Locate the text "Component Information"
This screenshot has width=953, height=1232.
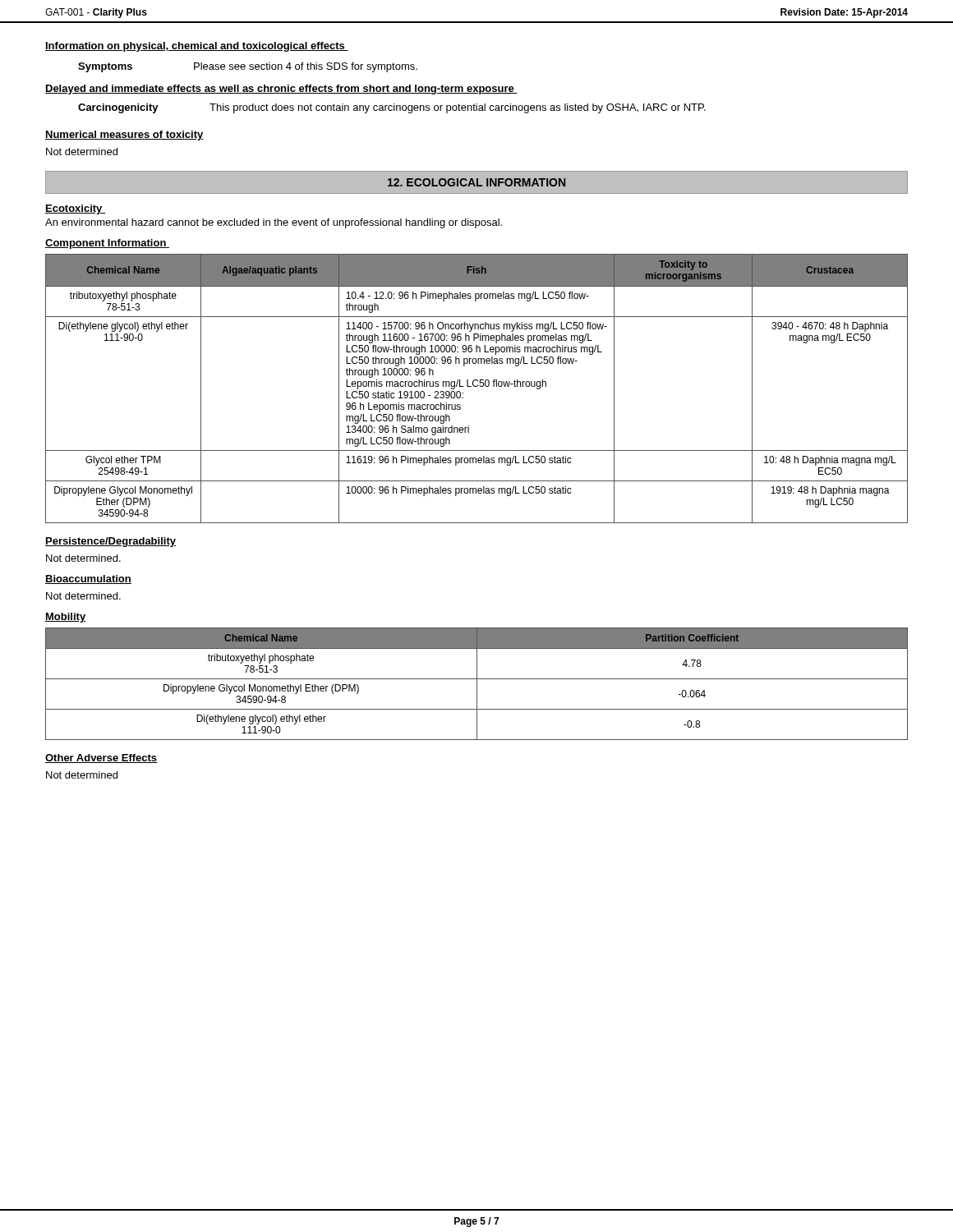[x=107, y=243]
